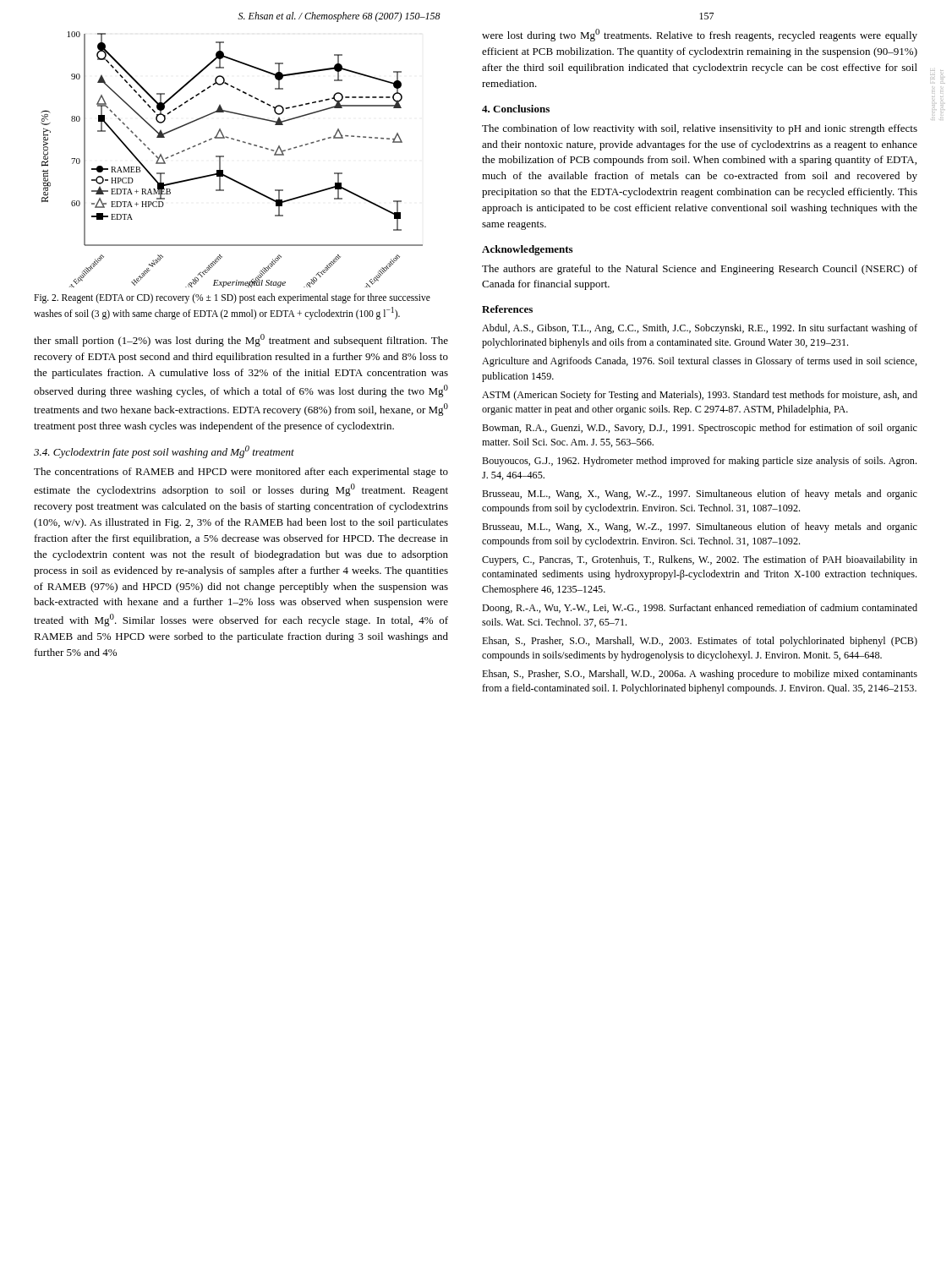Click on the section header containing "4. Conclusions"

coord(516,108)
